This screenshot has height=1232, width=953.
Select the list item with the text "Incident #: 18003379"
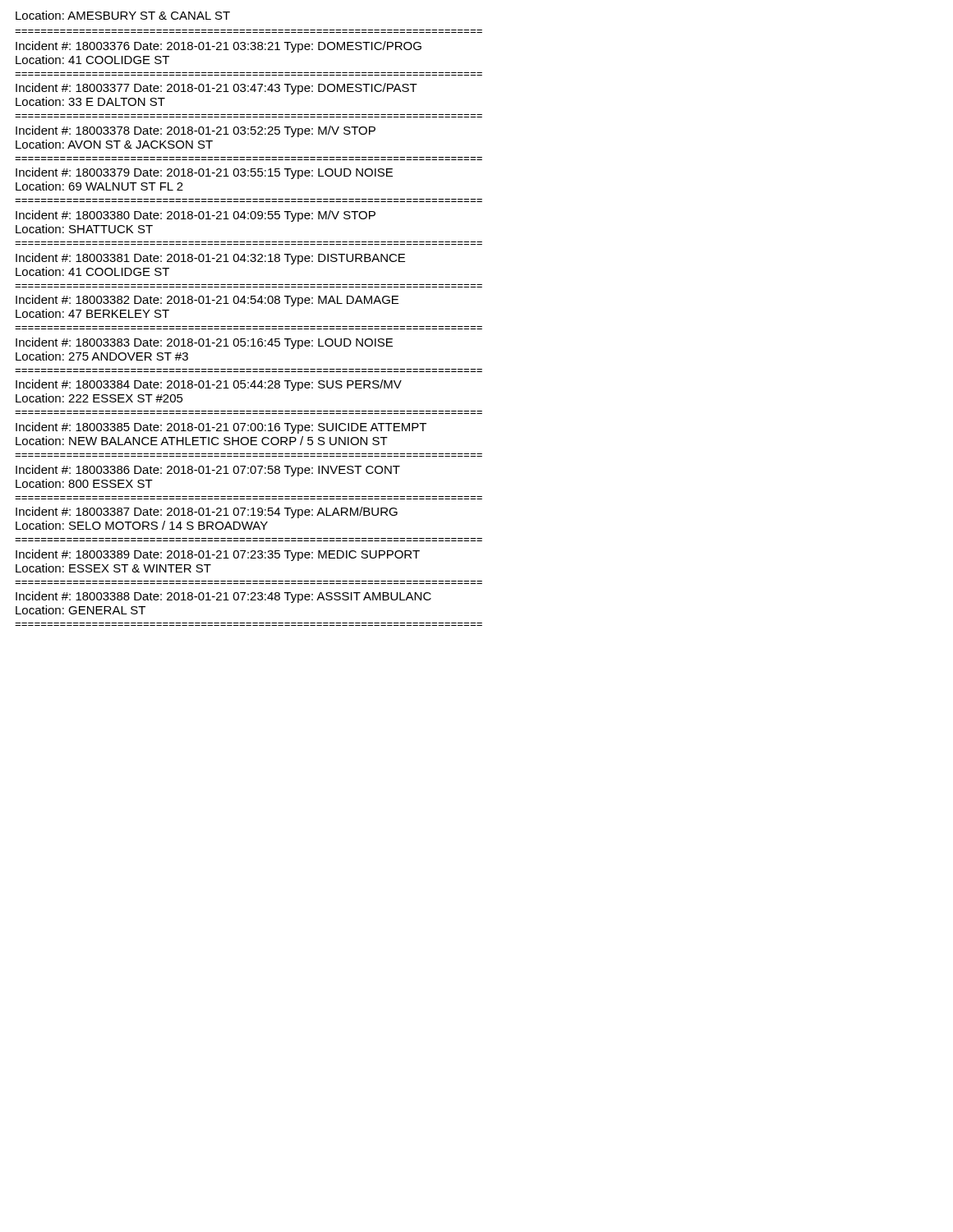(x=204, y=173)
